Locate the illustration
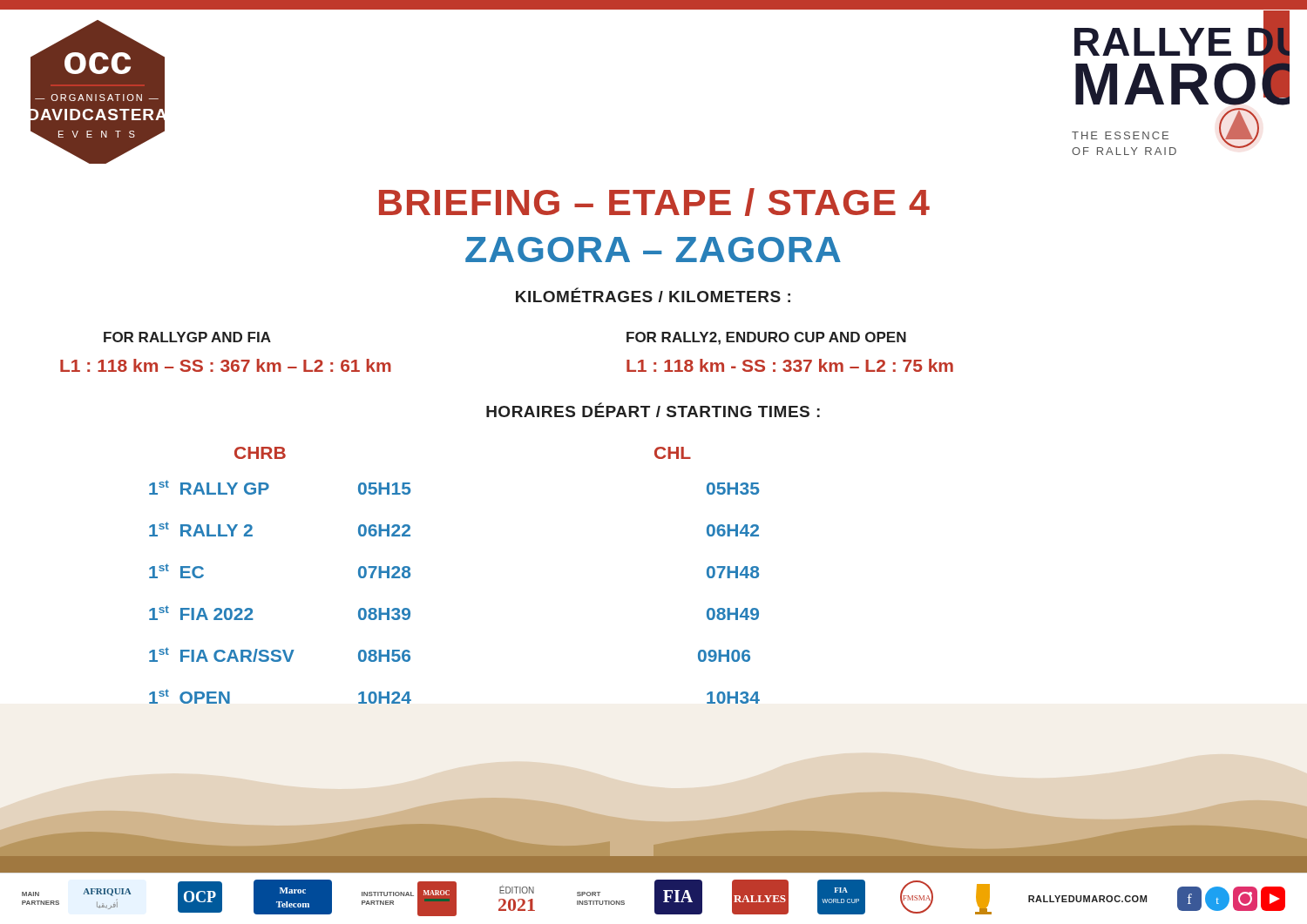The image size is (1307, 924). (x=654, y=789)
